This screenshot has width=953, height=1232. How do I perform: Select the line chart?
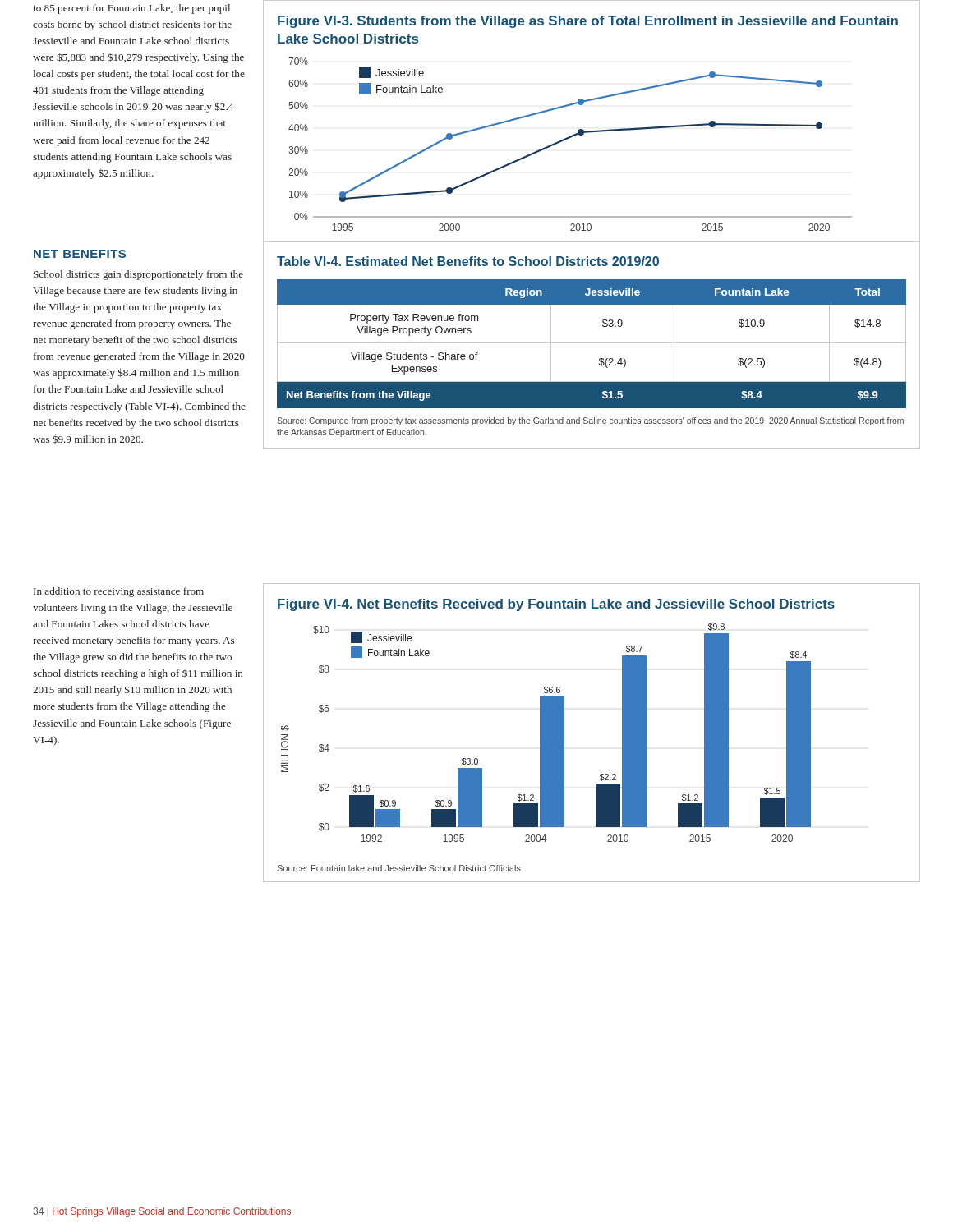(592, 130)
